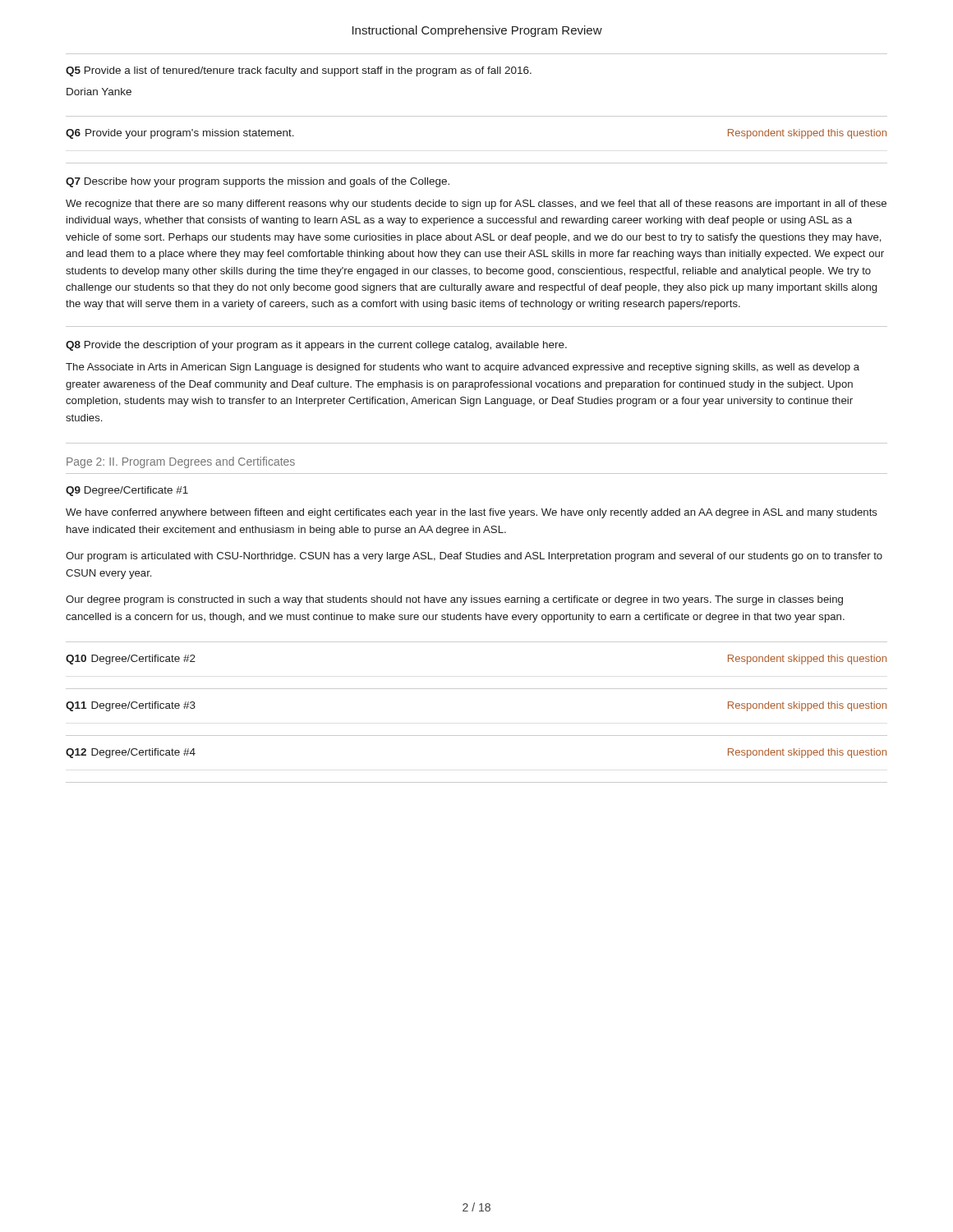Locate the region starting "Q10 Degree/Certificate #2 Respondent skipped this question"

[x=132, y=659]
